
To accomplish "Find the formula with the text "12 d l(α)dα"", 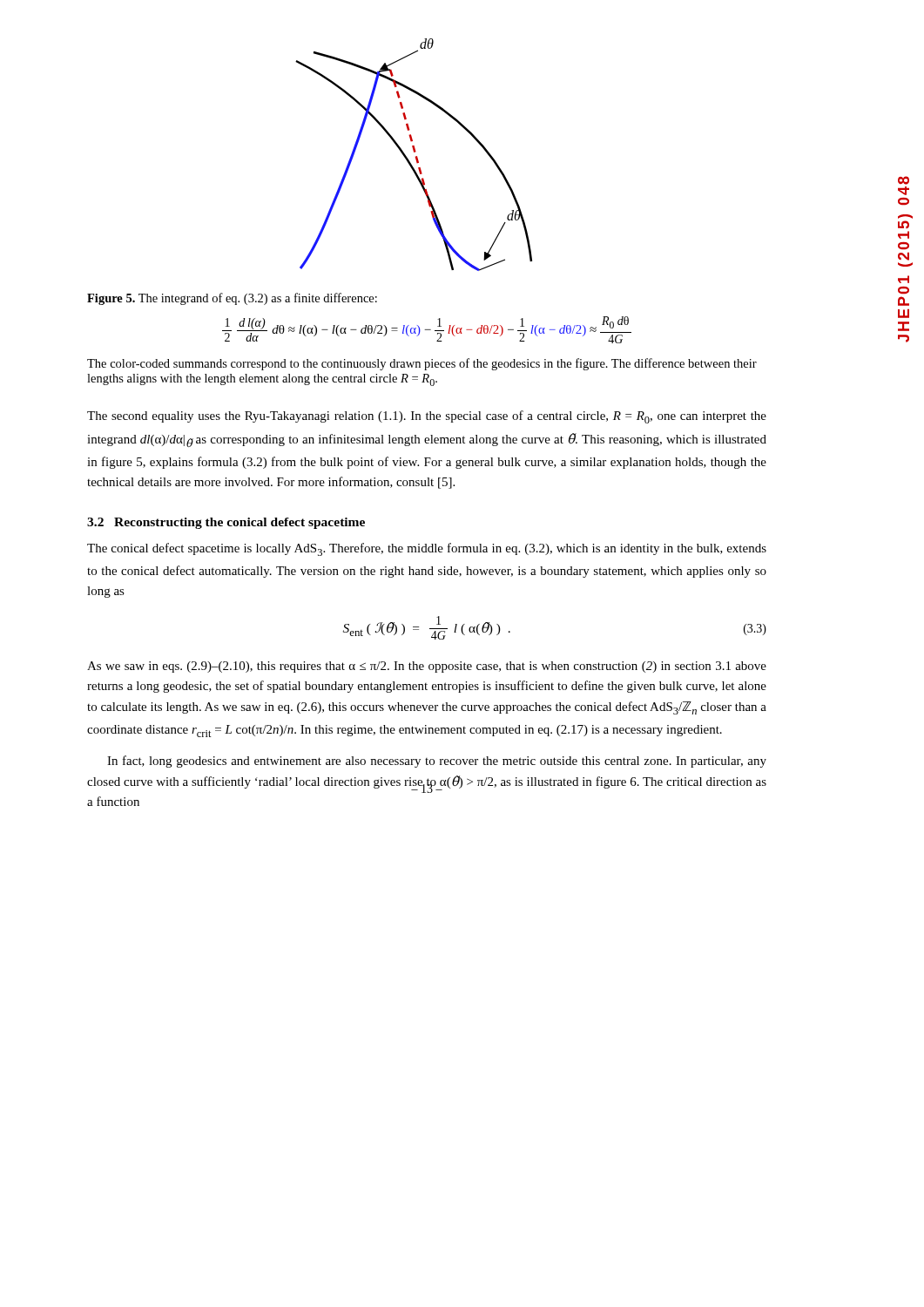I will [427, 330].
